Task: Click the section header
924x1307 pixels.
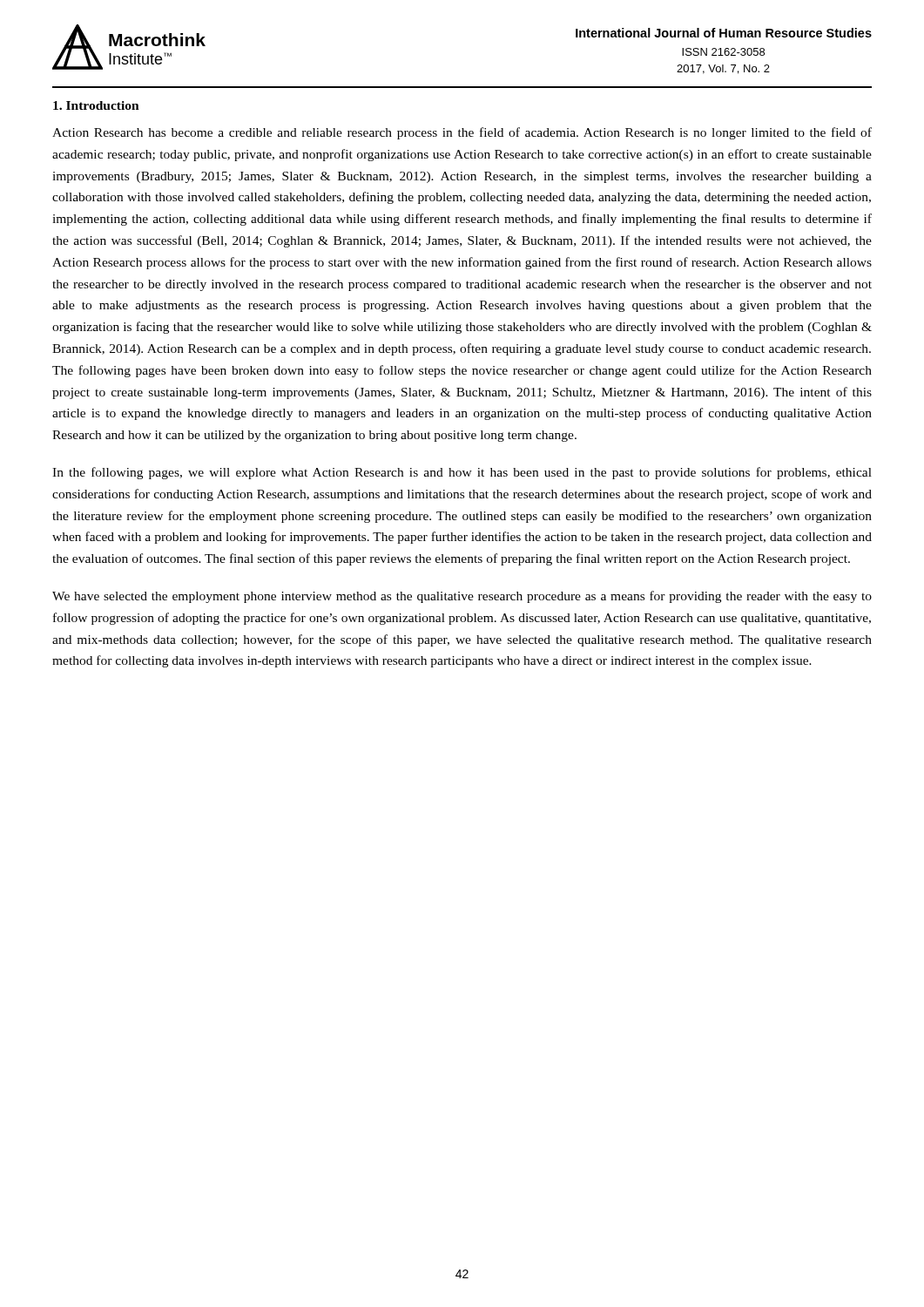Action: pos(96,105)
